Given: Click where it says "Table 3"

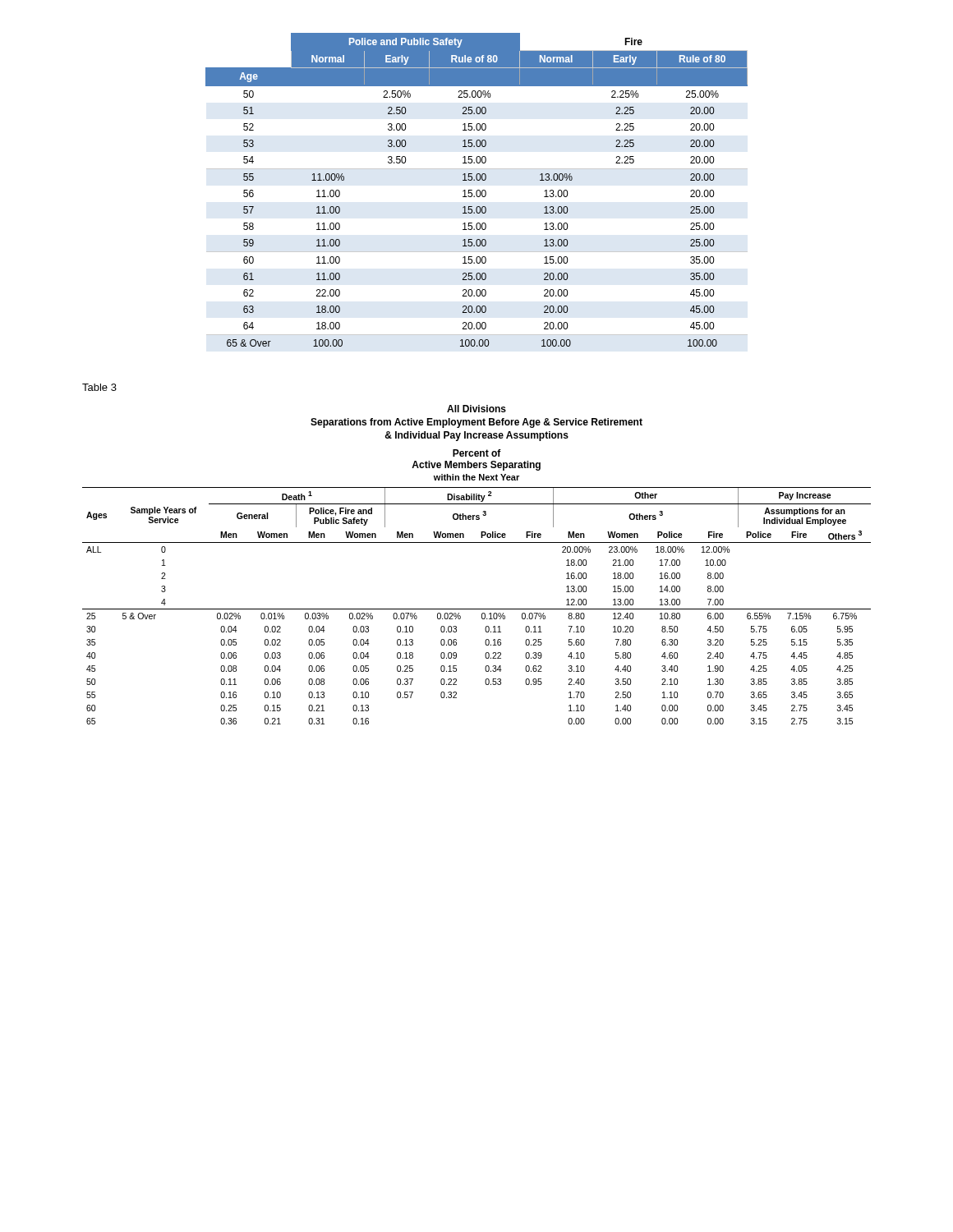Looking at the screenshot, I should click(99, 387).
